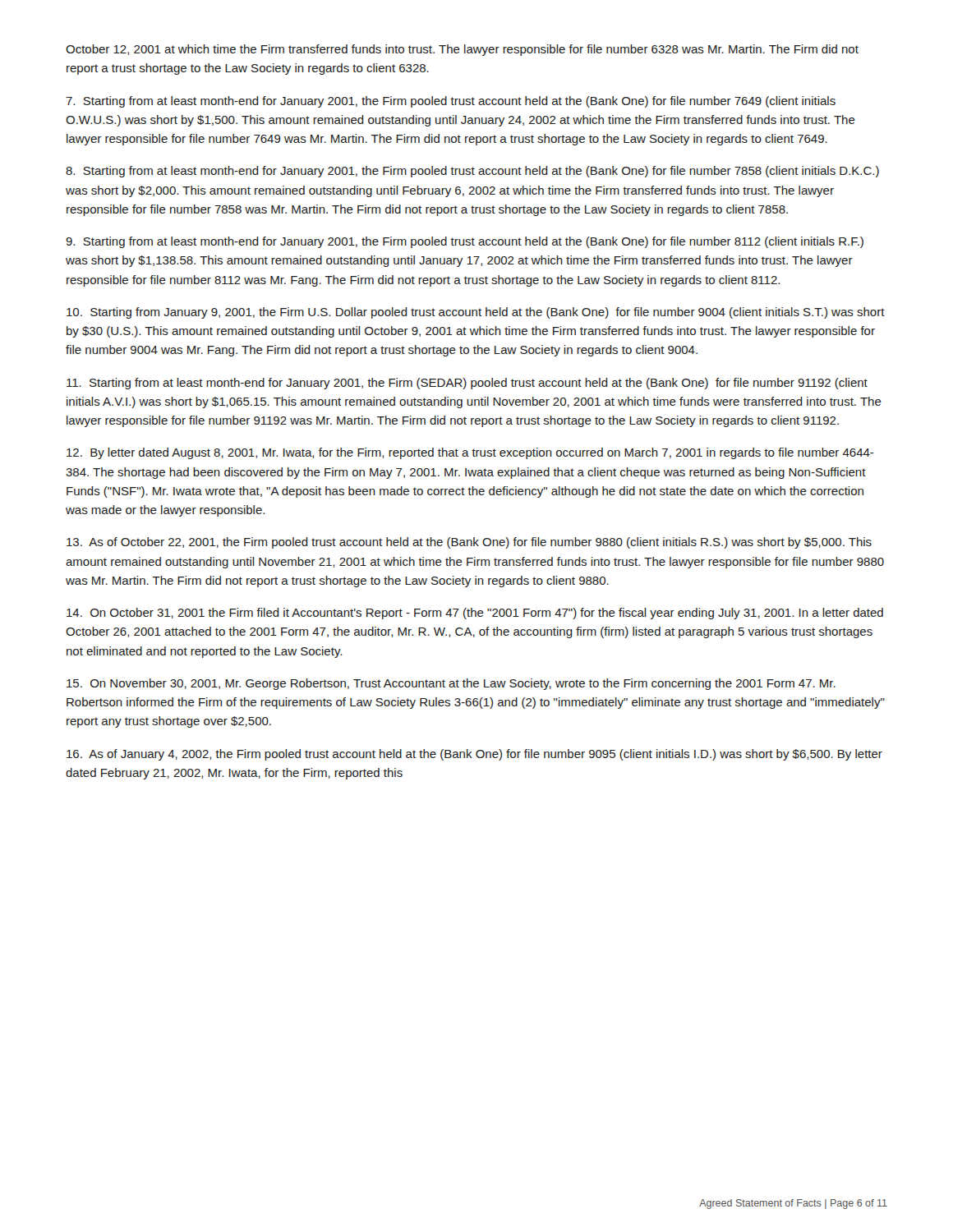Select the list item that reads "12. By letter dated"
The width and height of the screenshot is (953, 1232).
(470, 481)
